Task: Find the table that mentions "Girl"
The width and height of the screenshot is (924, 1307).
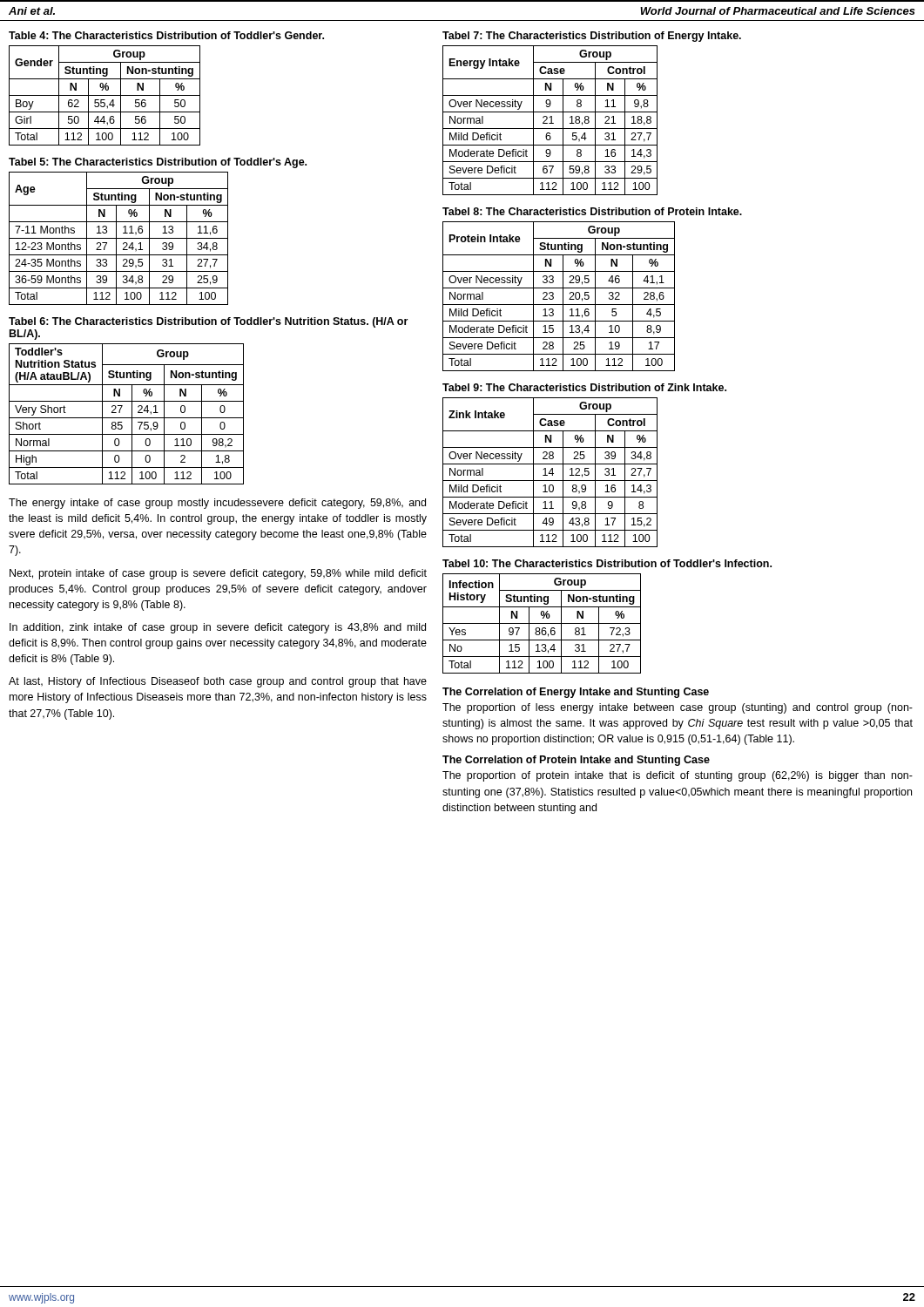Action: tap(218, 95)
